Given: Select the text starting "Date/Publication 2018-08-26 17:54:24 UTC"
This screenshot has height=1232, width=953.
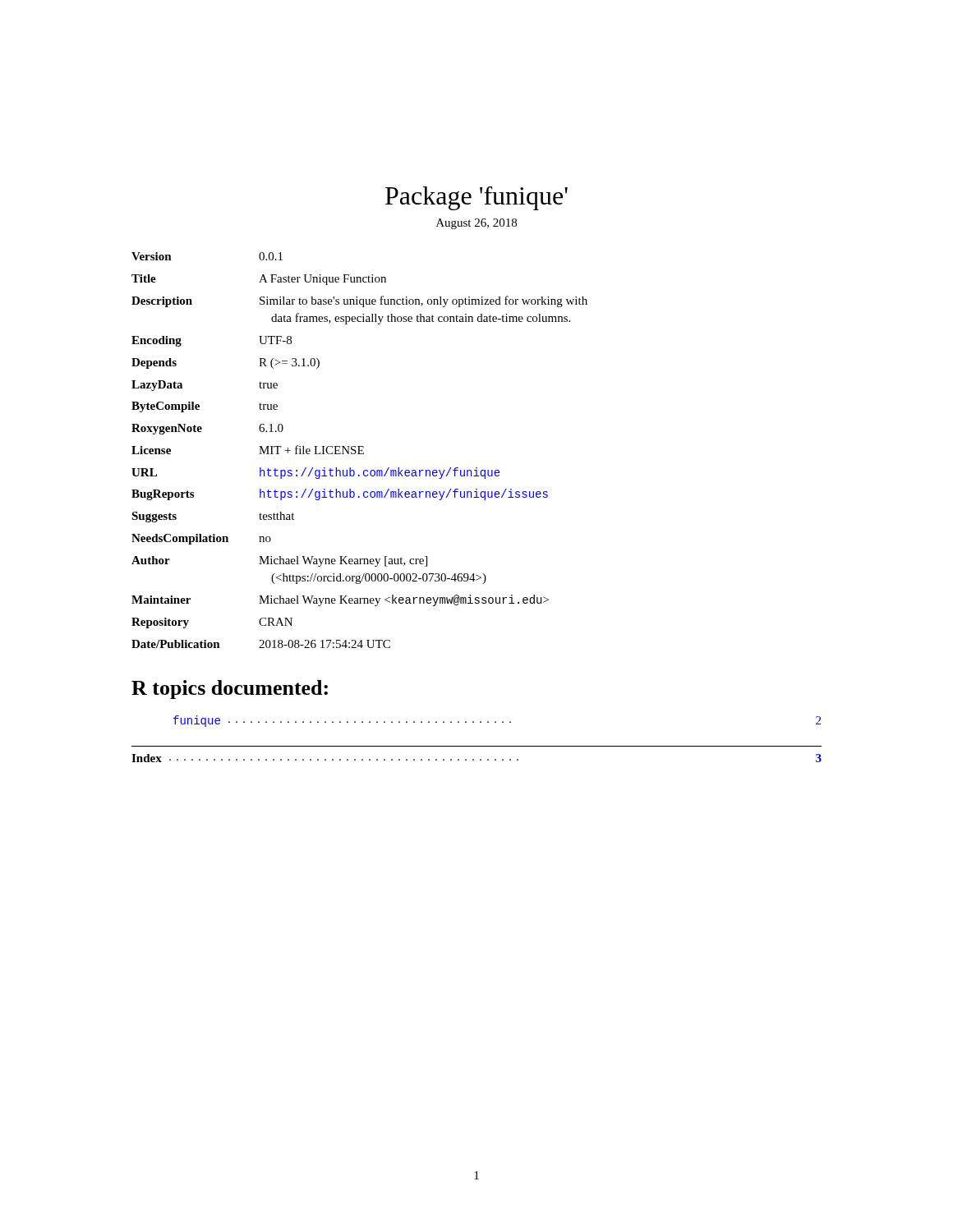Looking at the screenshot, I should click(261, 644).
